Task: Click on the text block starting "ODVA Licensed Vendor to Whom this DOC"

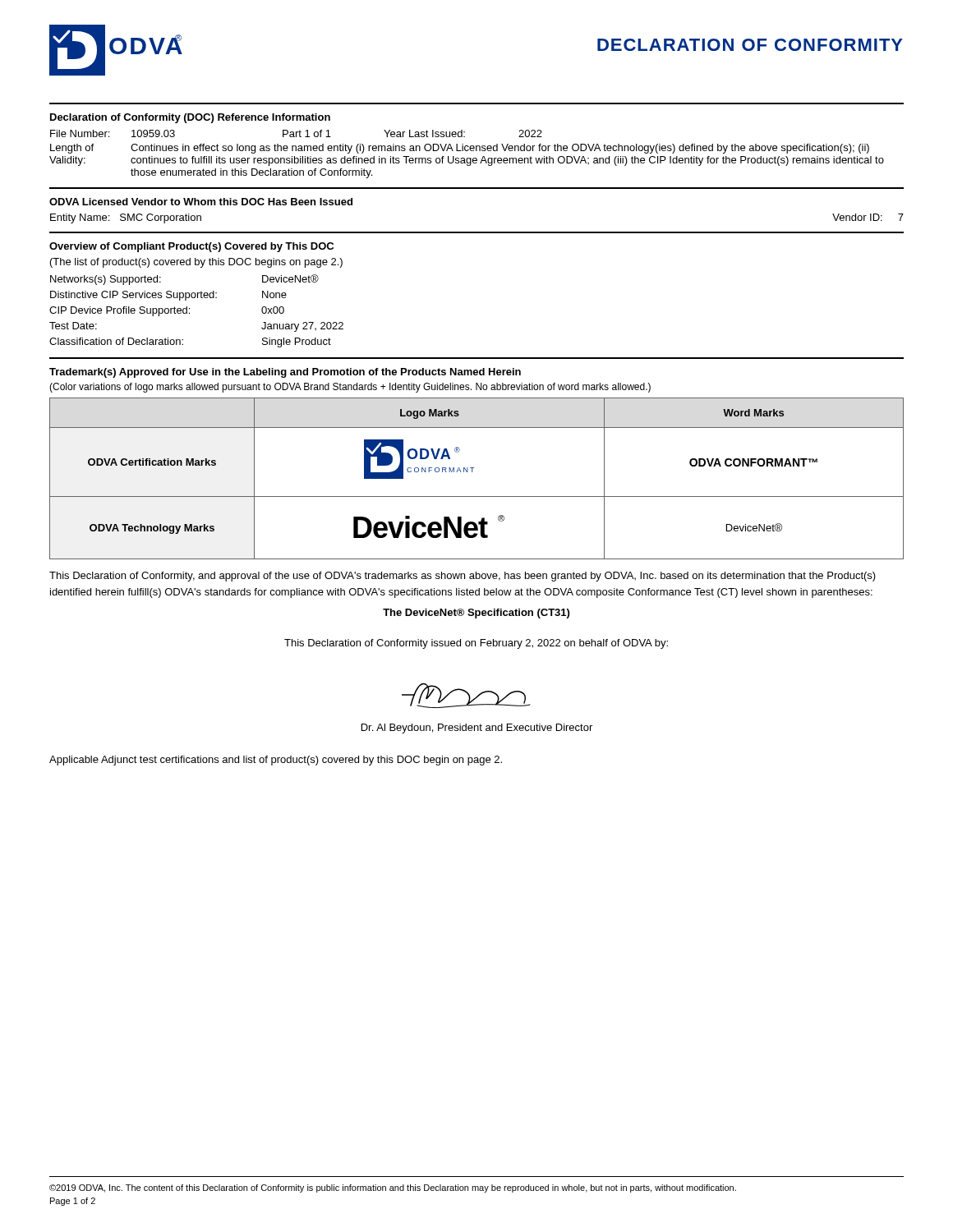Action: tap(201, 202)
